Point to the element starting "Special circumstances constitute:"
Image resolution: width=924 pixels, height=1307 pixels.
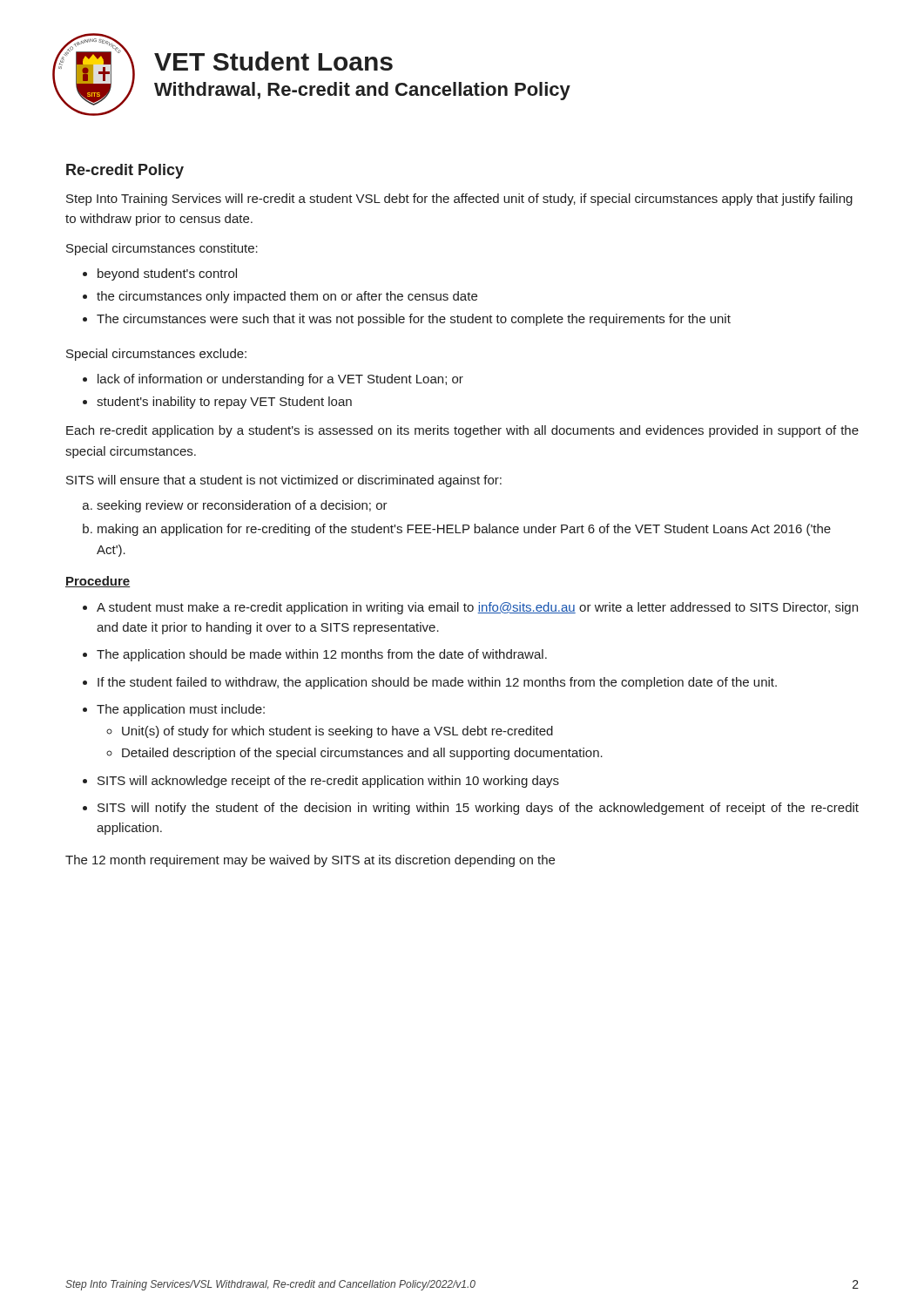[162, 247]
